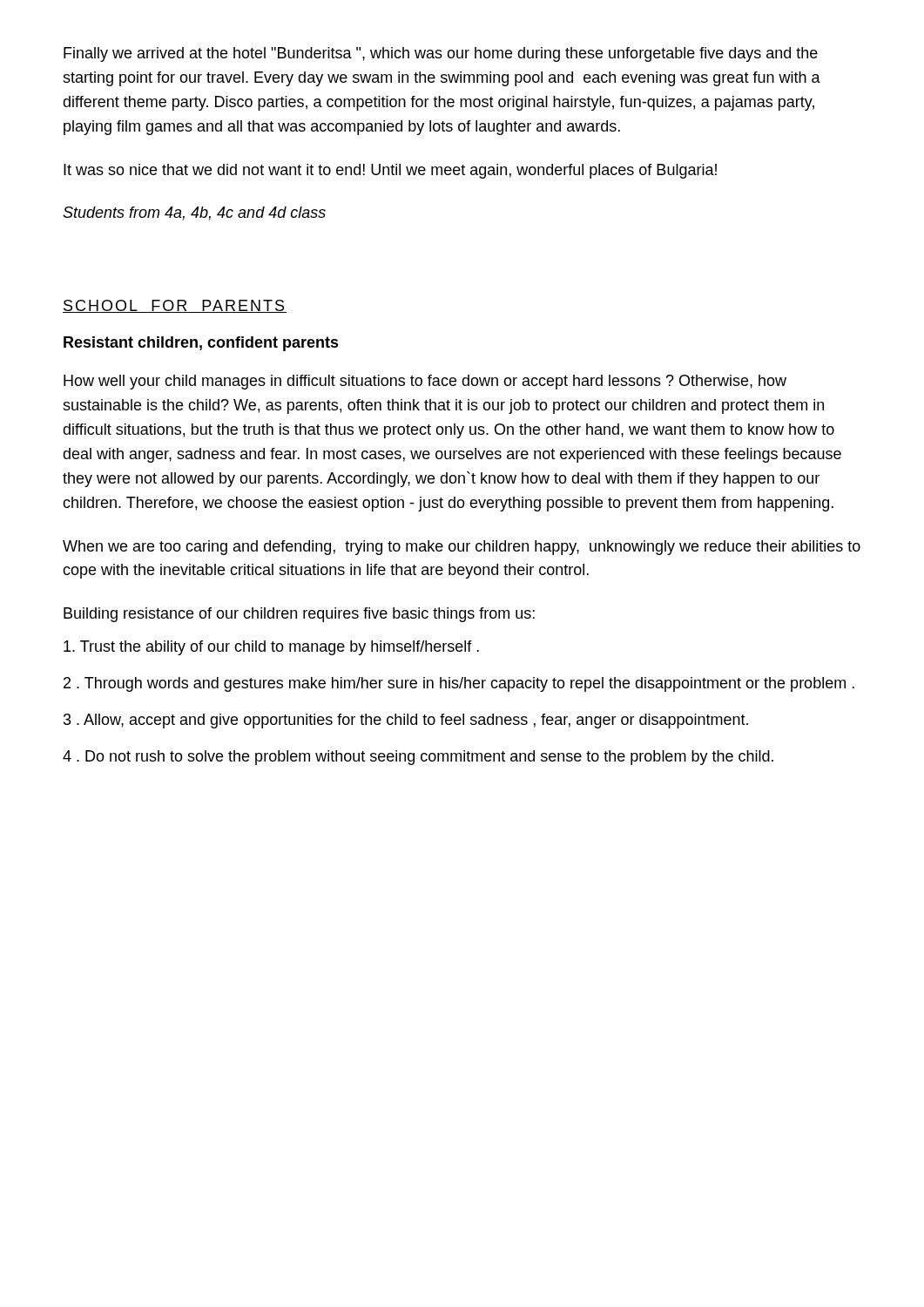Image resolution: width=924 pixels, height=1307 pixels.
Task: Find the passage starting "SCHOOL FOR PARENTS"
Action: pyautogui.click(x=175, y=306)
